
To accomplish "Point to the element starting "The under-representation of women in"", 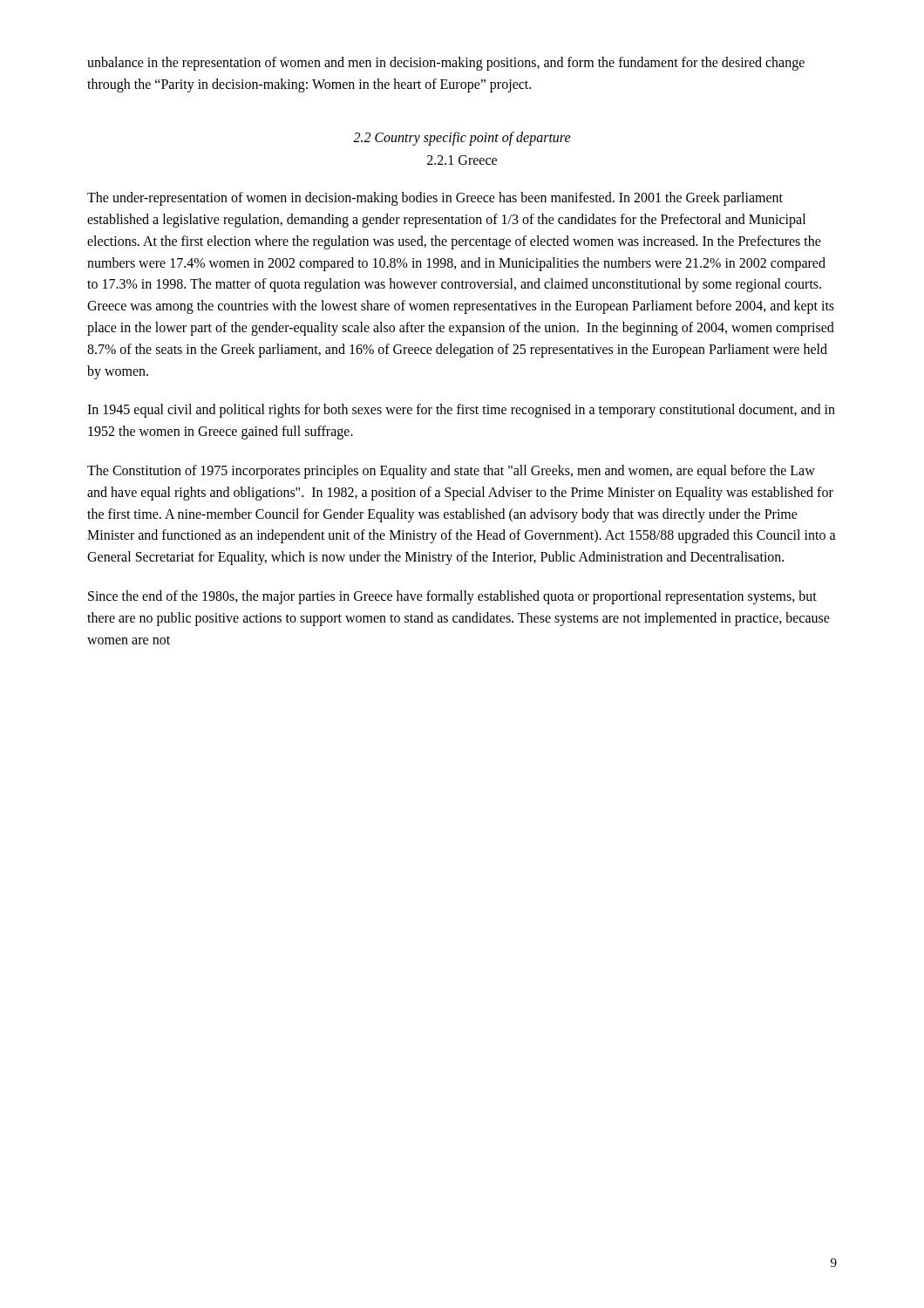I will (461, 284).
